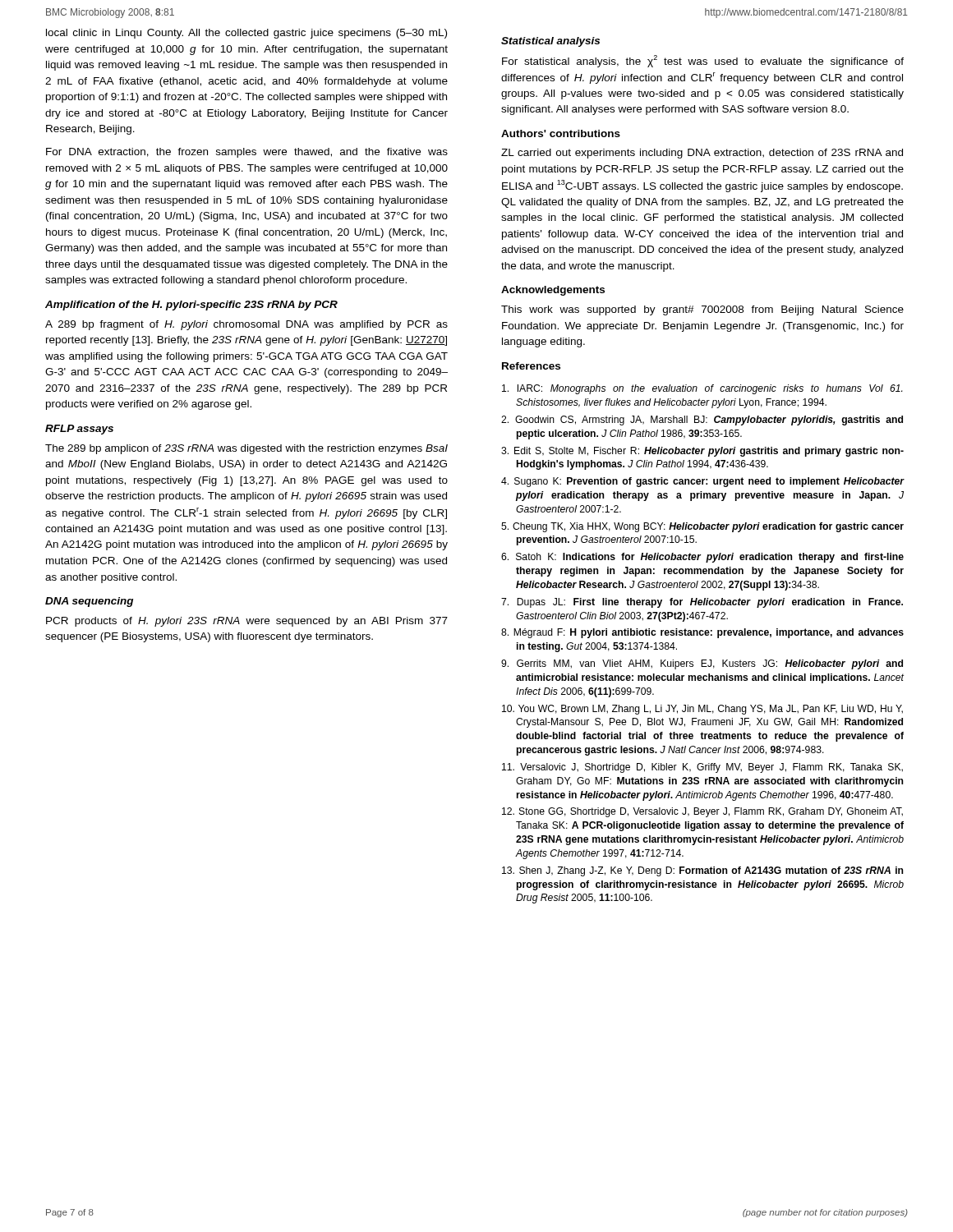The width and height of the screenshot is (953, 1232).
Task: Locate the section header containing "Authors' contributions"
Action: [561, 133]
